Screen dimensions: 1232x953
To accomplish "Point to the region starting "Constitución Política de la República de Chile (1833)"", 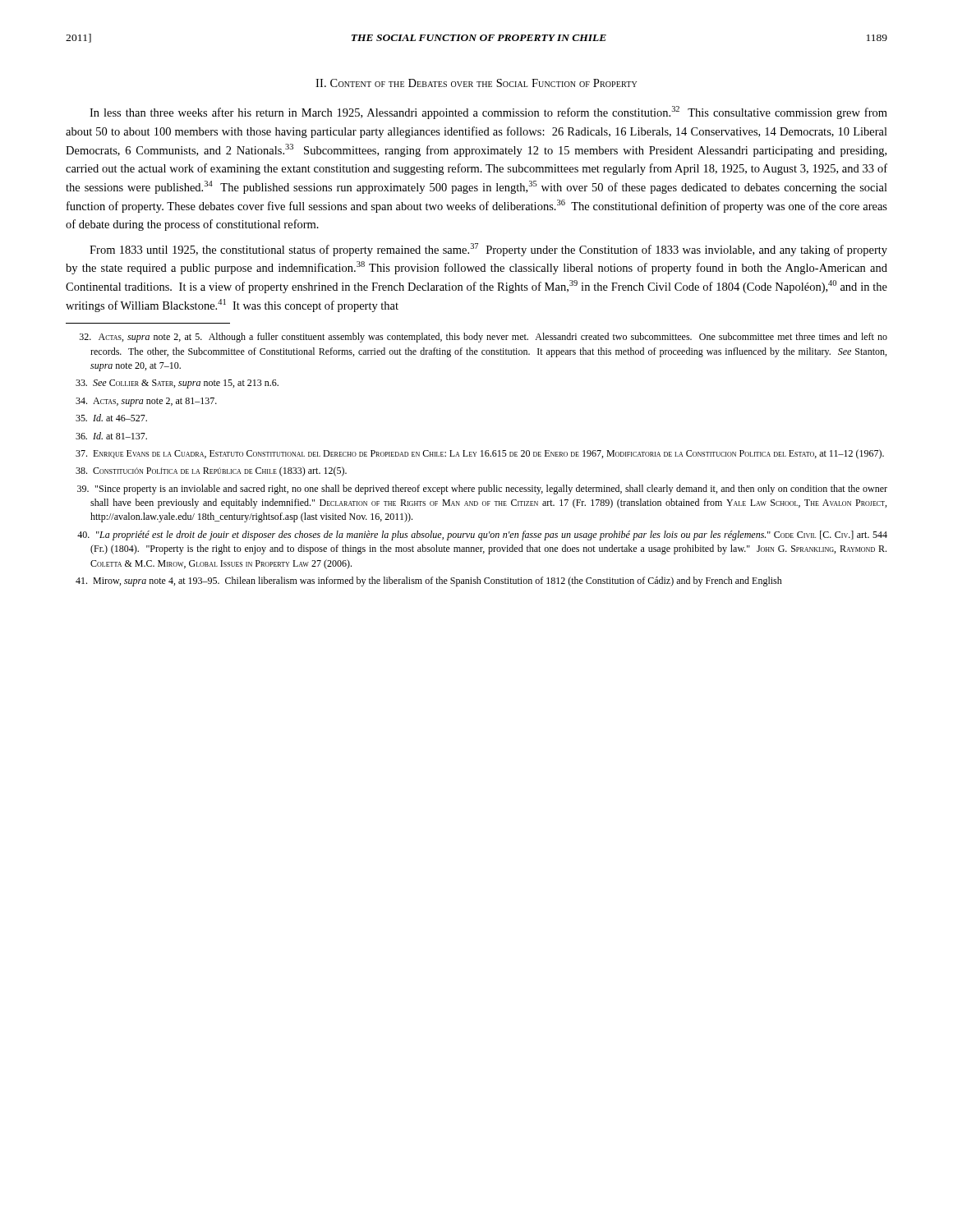I will click(x=206, y=471).
